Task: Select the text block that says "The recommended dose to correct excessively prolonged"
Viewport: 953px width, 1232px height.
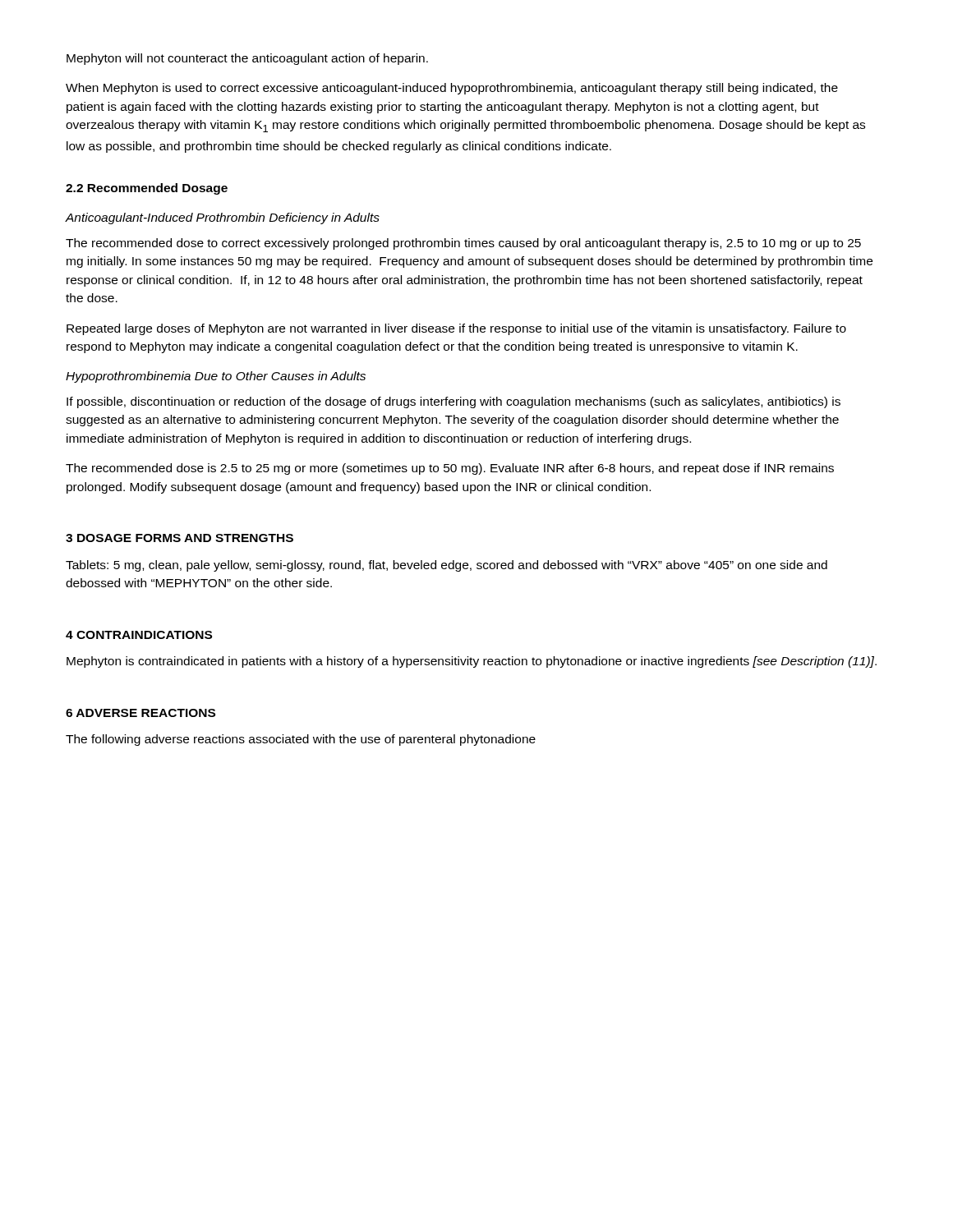Action: (x=469, y=270)
